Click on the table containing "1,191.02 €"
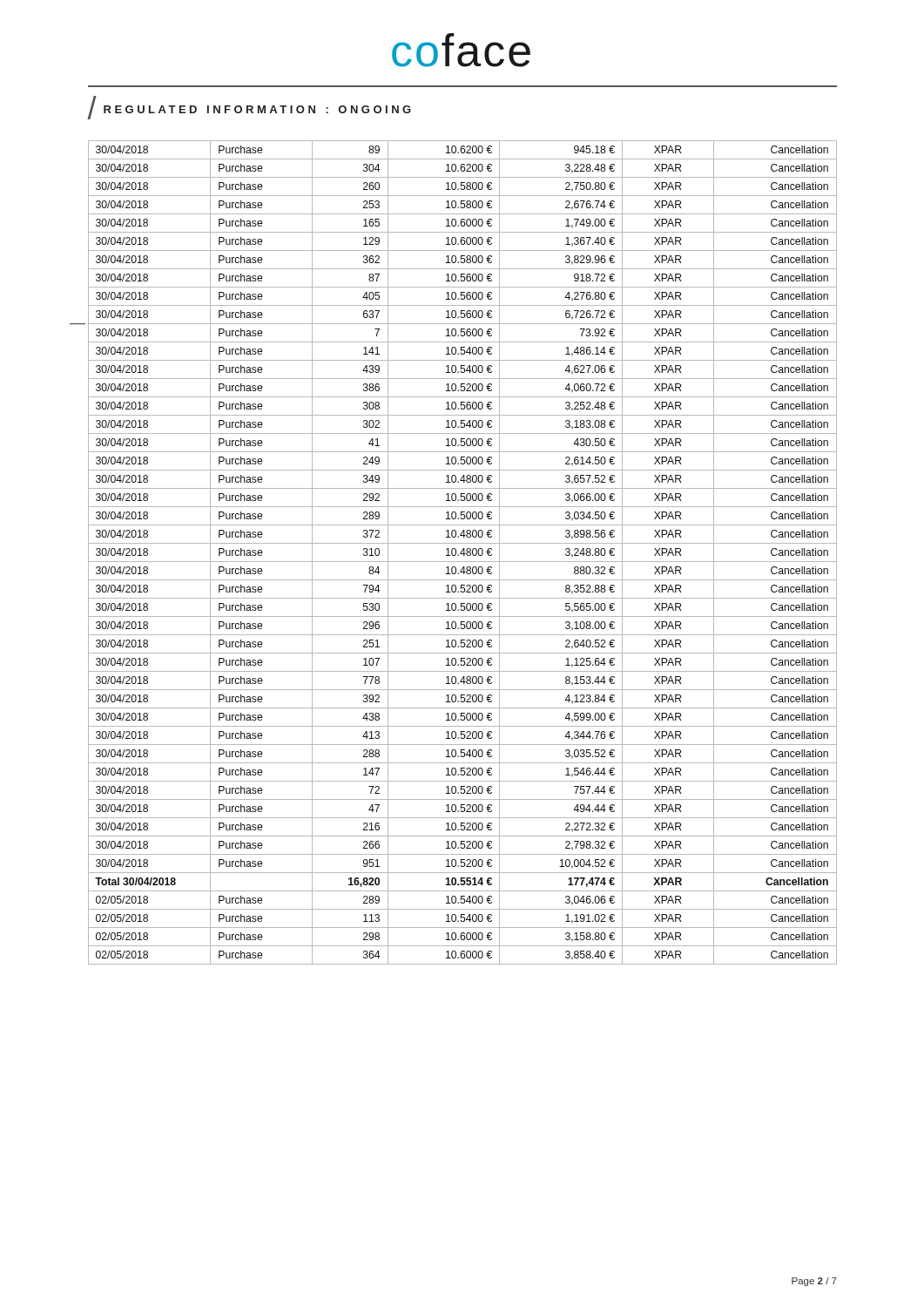 coord(462,552)
